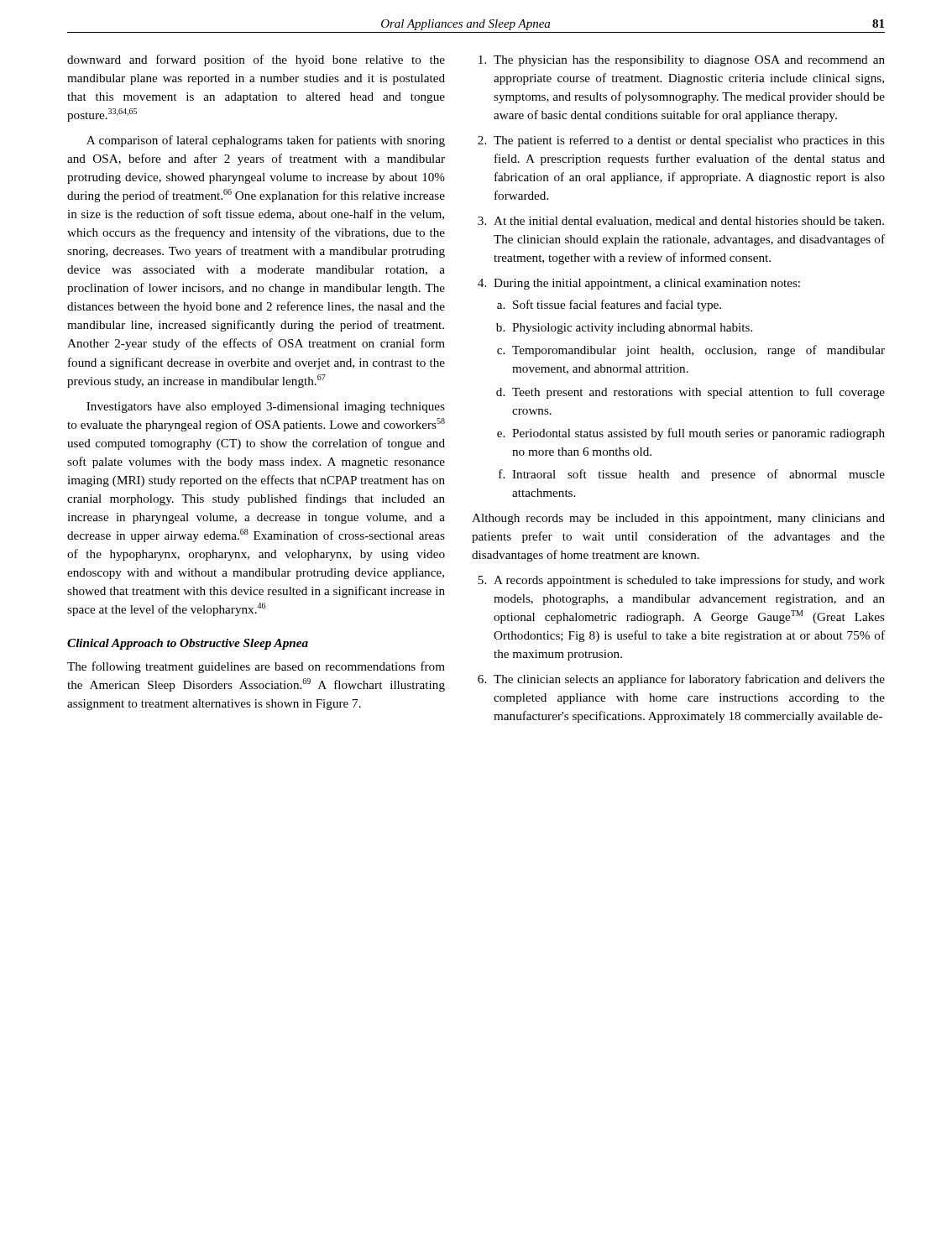This screenshot has width=952, height=1259.
Task: Select the passage starting "The physician has the responsibility"
Action: tap(689, 87)
